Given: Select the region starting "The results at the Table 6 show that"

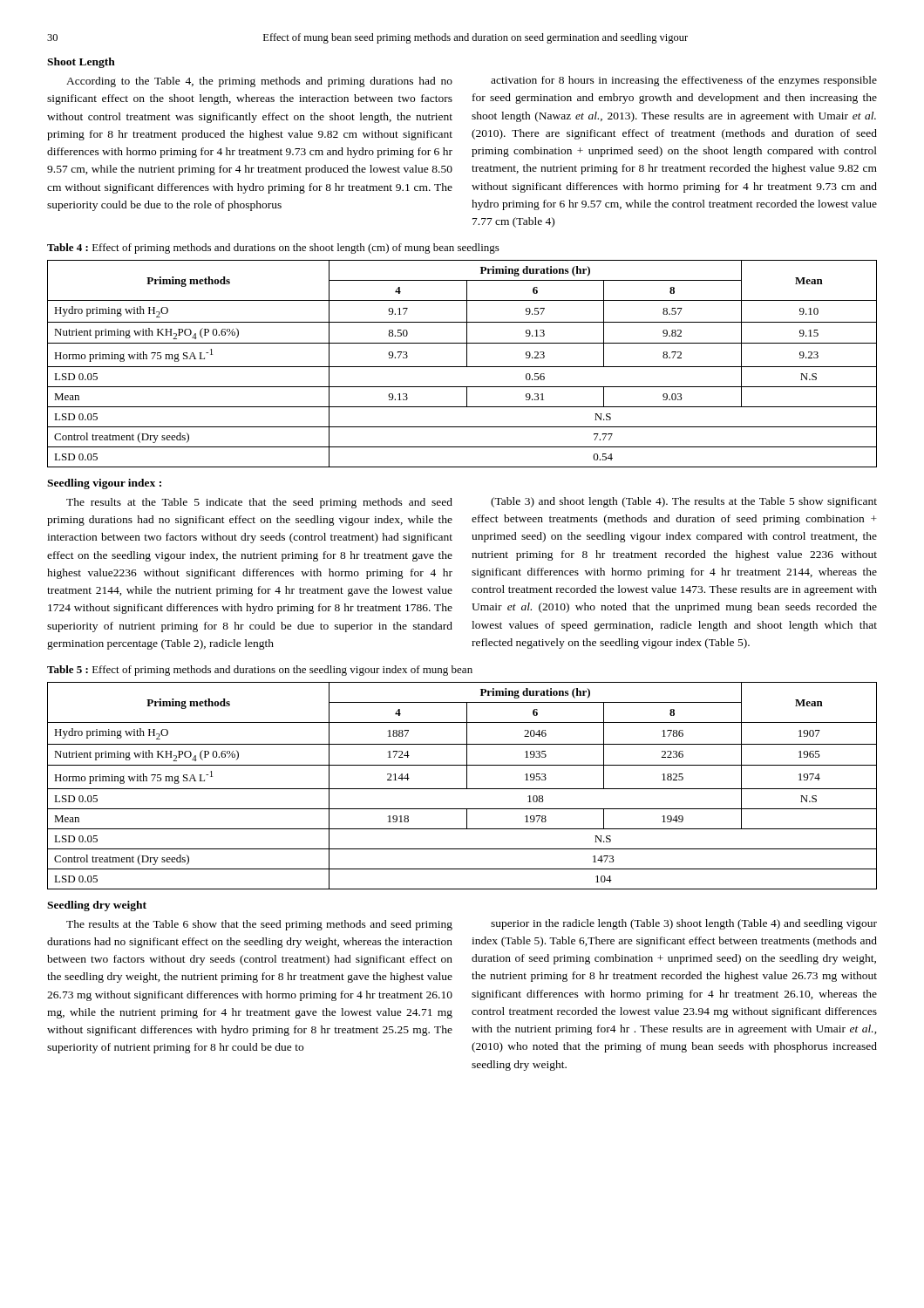Looking at the screenshot, I should tap(250, 985).
